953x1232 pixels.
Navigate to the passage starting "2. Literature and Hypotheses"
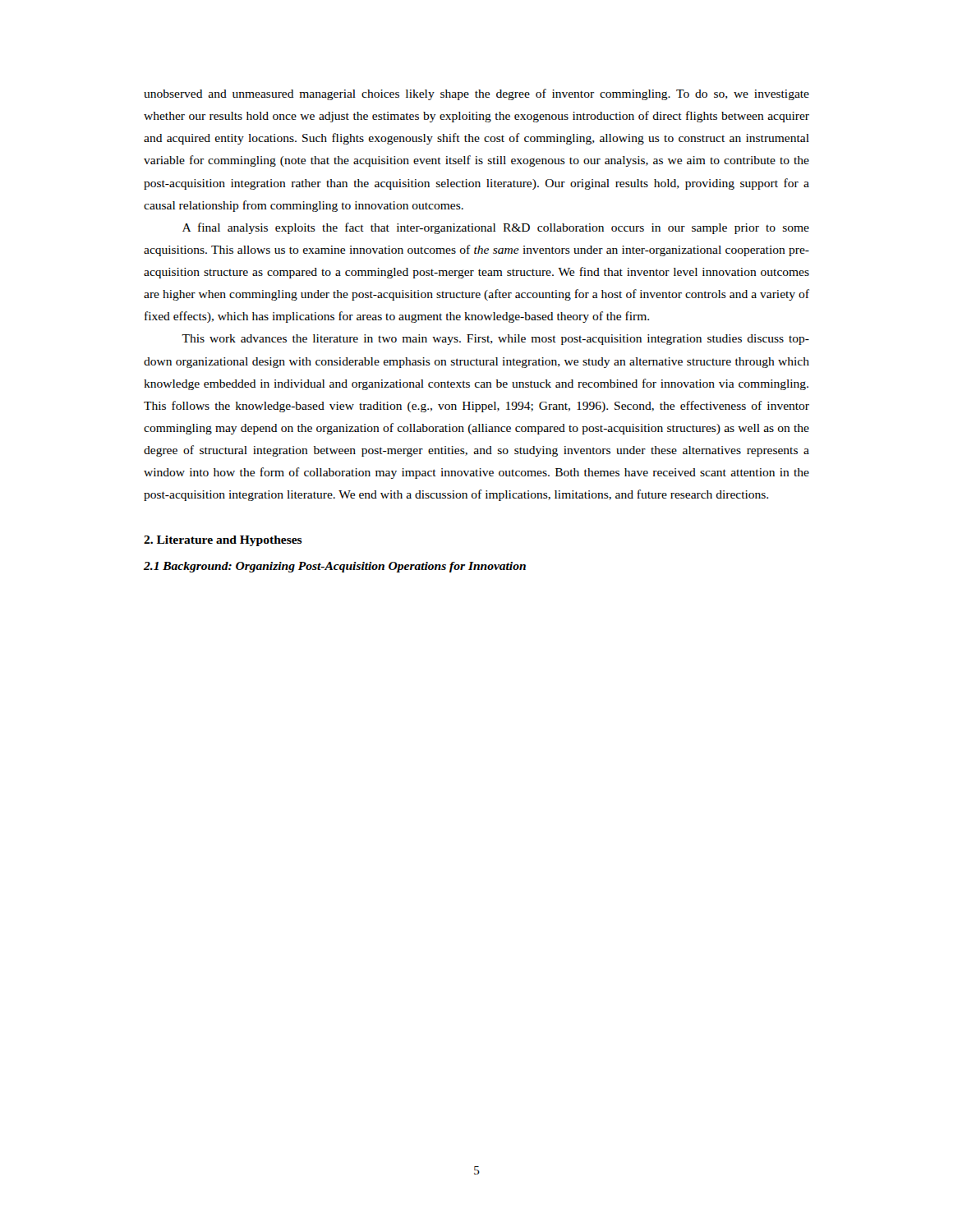click(x=223, y=539)
